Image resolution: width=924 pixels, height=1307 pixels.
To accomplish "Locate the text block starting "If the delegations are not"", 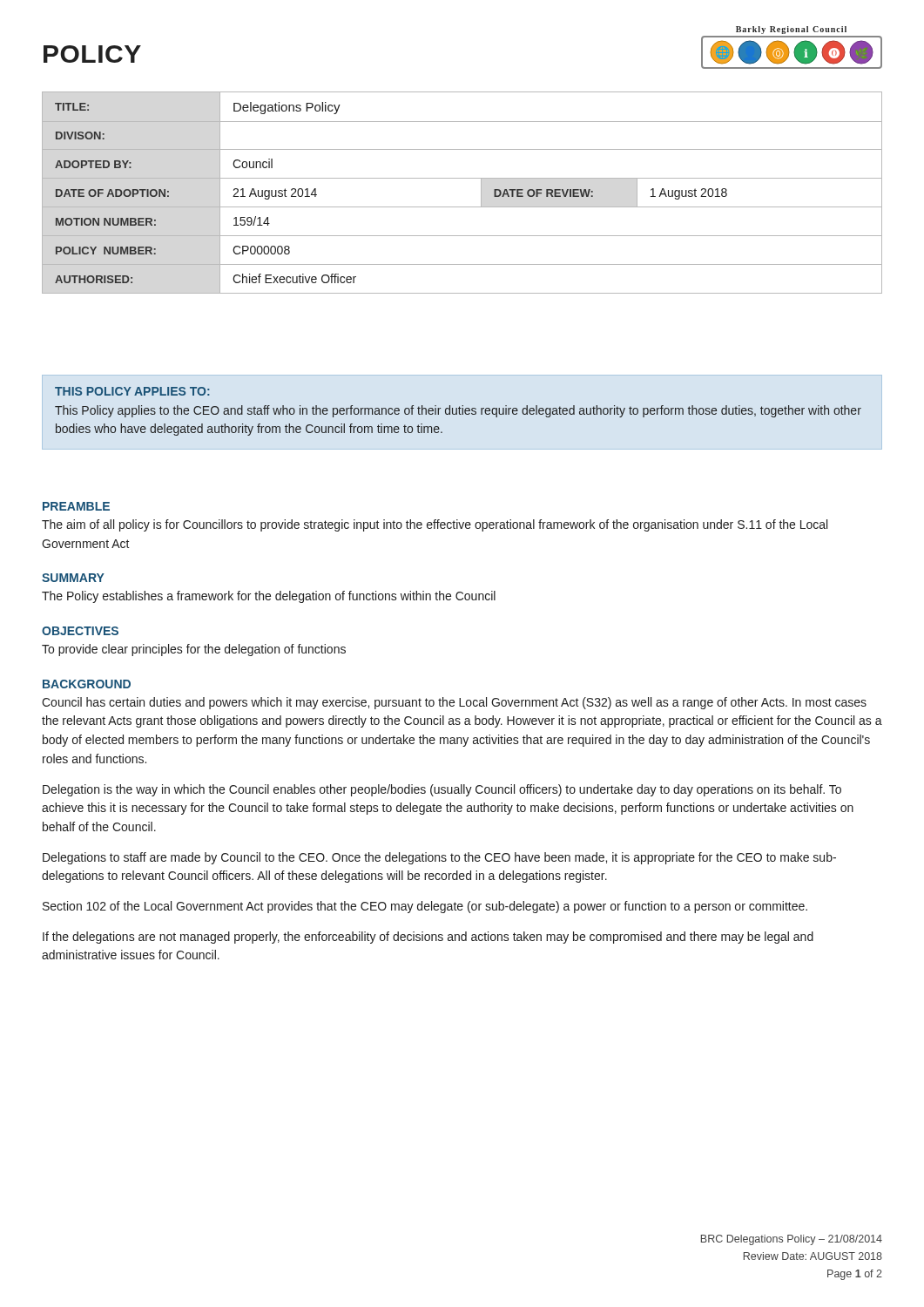I will (428, 946).
